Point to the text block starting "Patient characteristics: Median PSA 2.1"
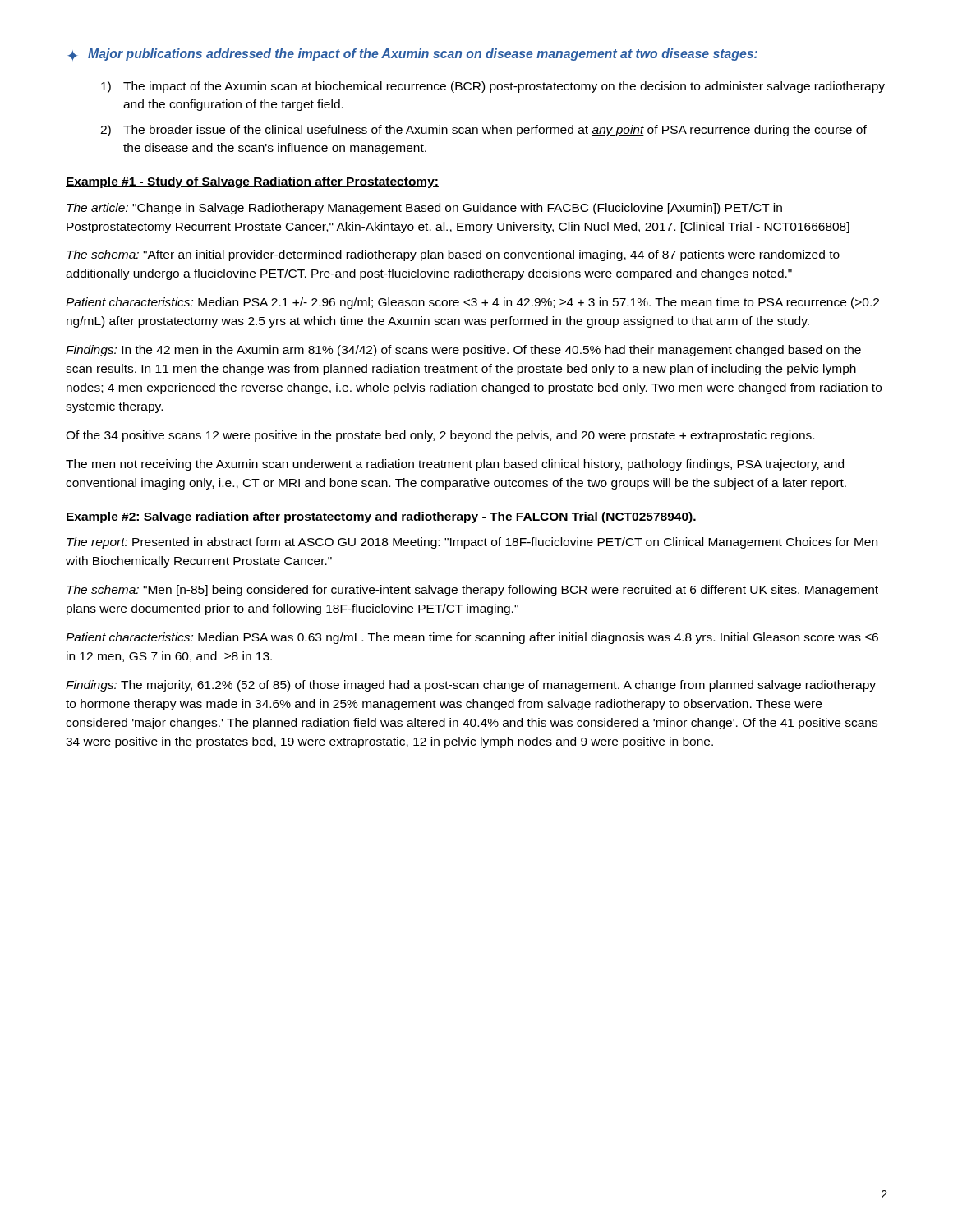 click(x=473, y=312)
